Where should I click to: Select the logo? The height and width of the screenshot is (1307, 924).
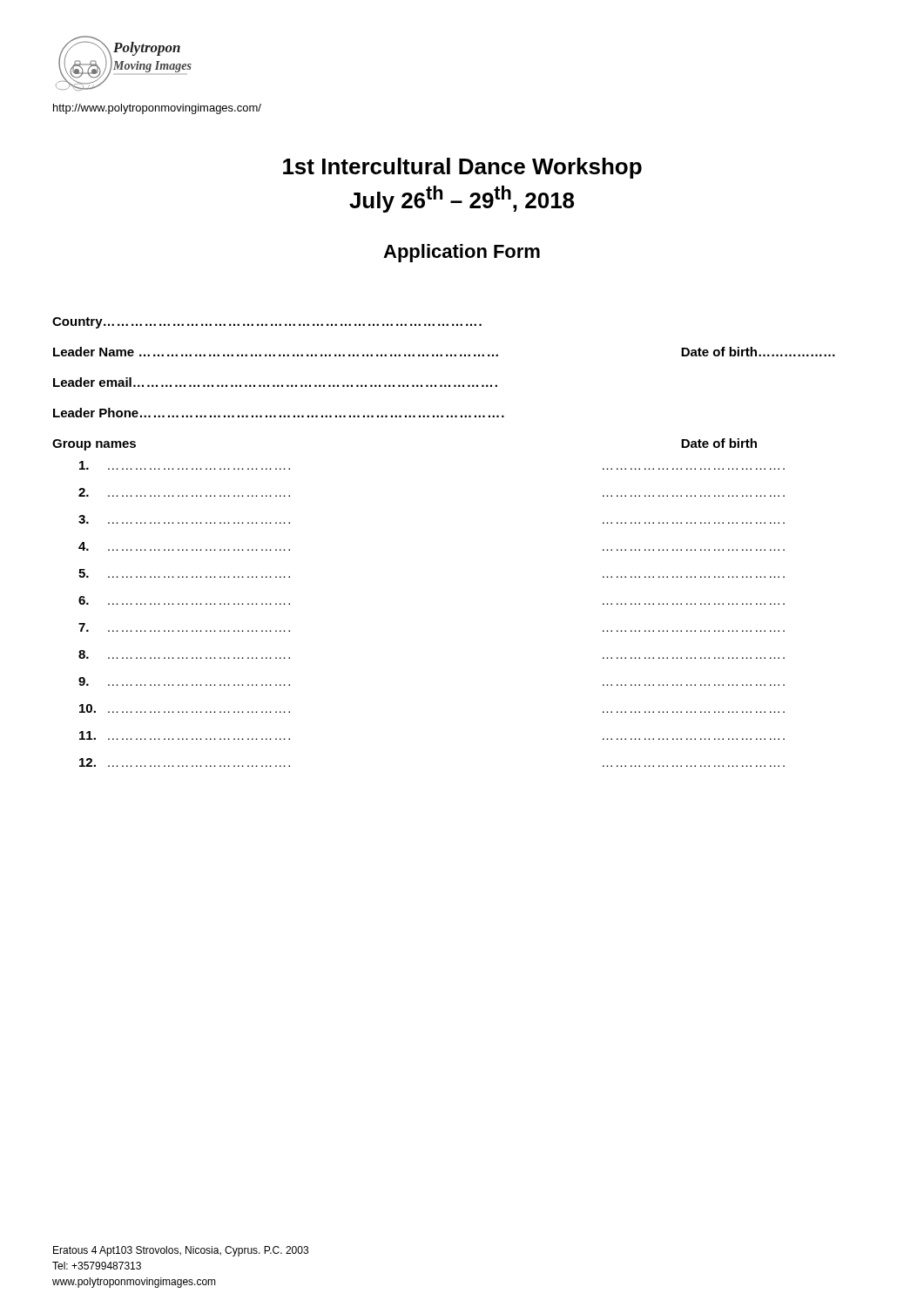122,63
